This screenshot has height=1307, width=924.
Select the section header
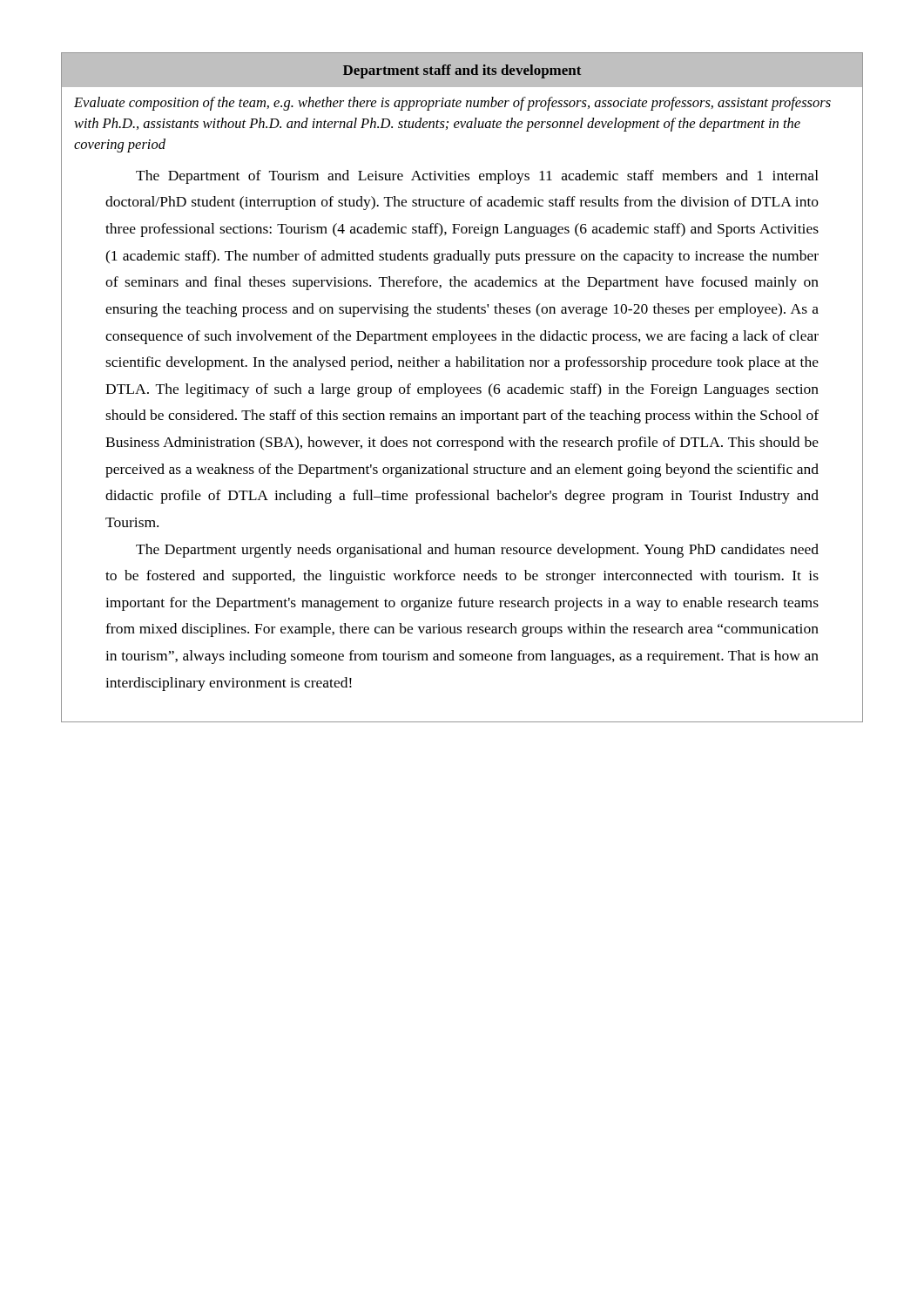coord(462,70)
